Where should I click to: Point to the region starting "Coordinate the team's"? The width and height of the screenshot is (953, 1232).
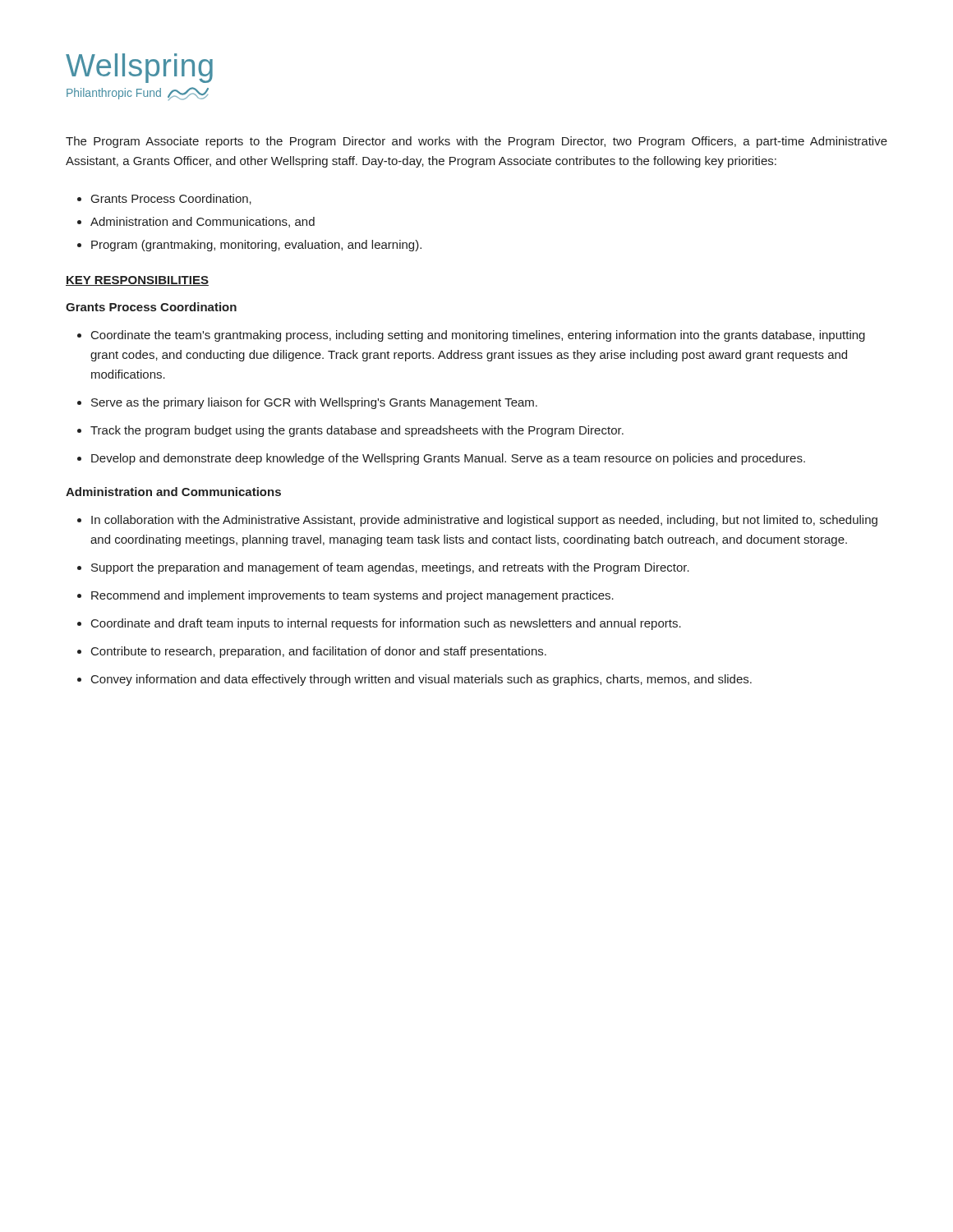click(x=478, y=354)
